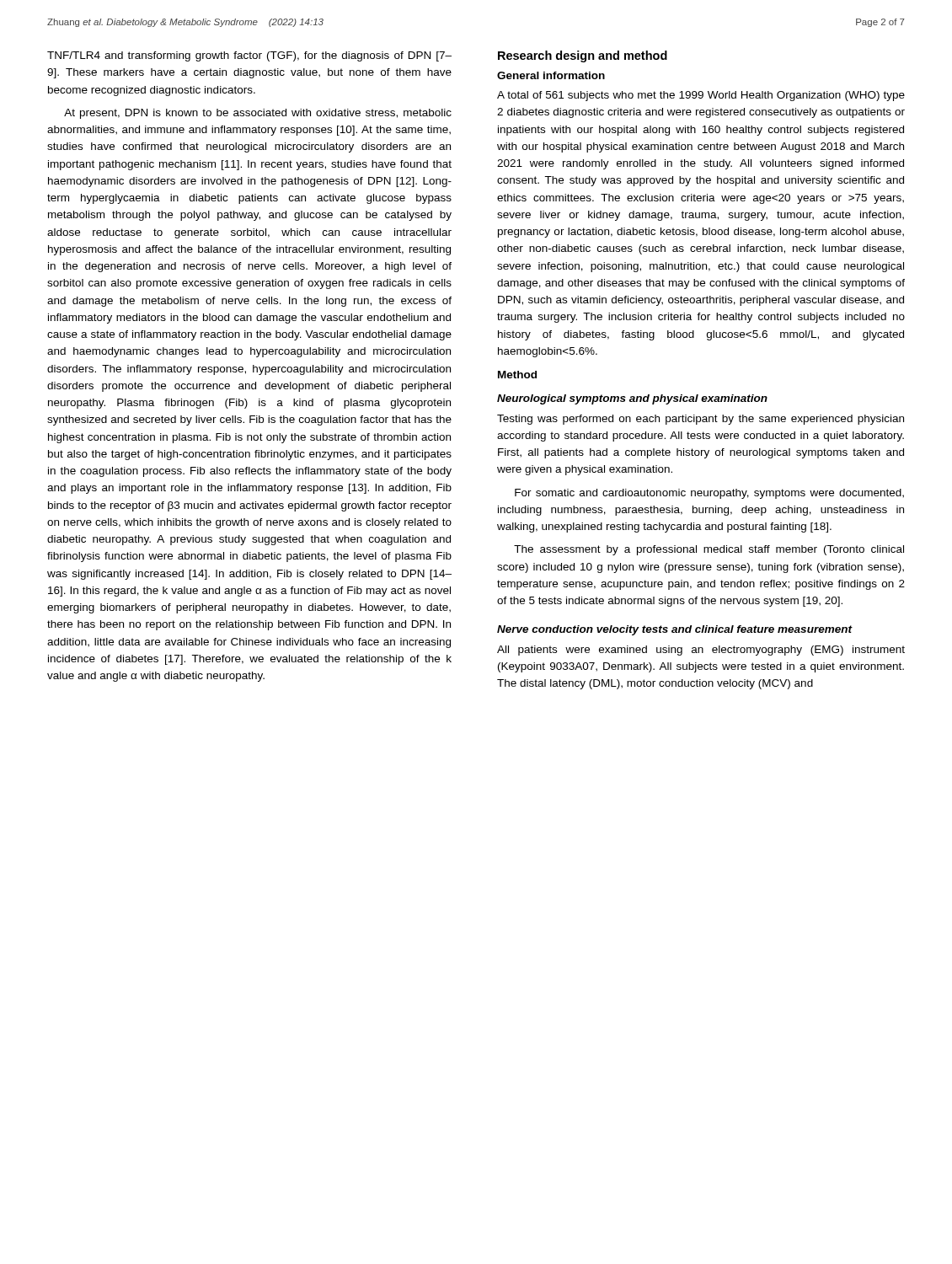Click the passage that begins "TNF/TLR4 and transforming growth factor (TGF), for"

[249, 73]
